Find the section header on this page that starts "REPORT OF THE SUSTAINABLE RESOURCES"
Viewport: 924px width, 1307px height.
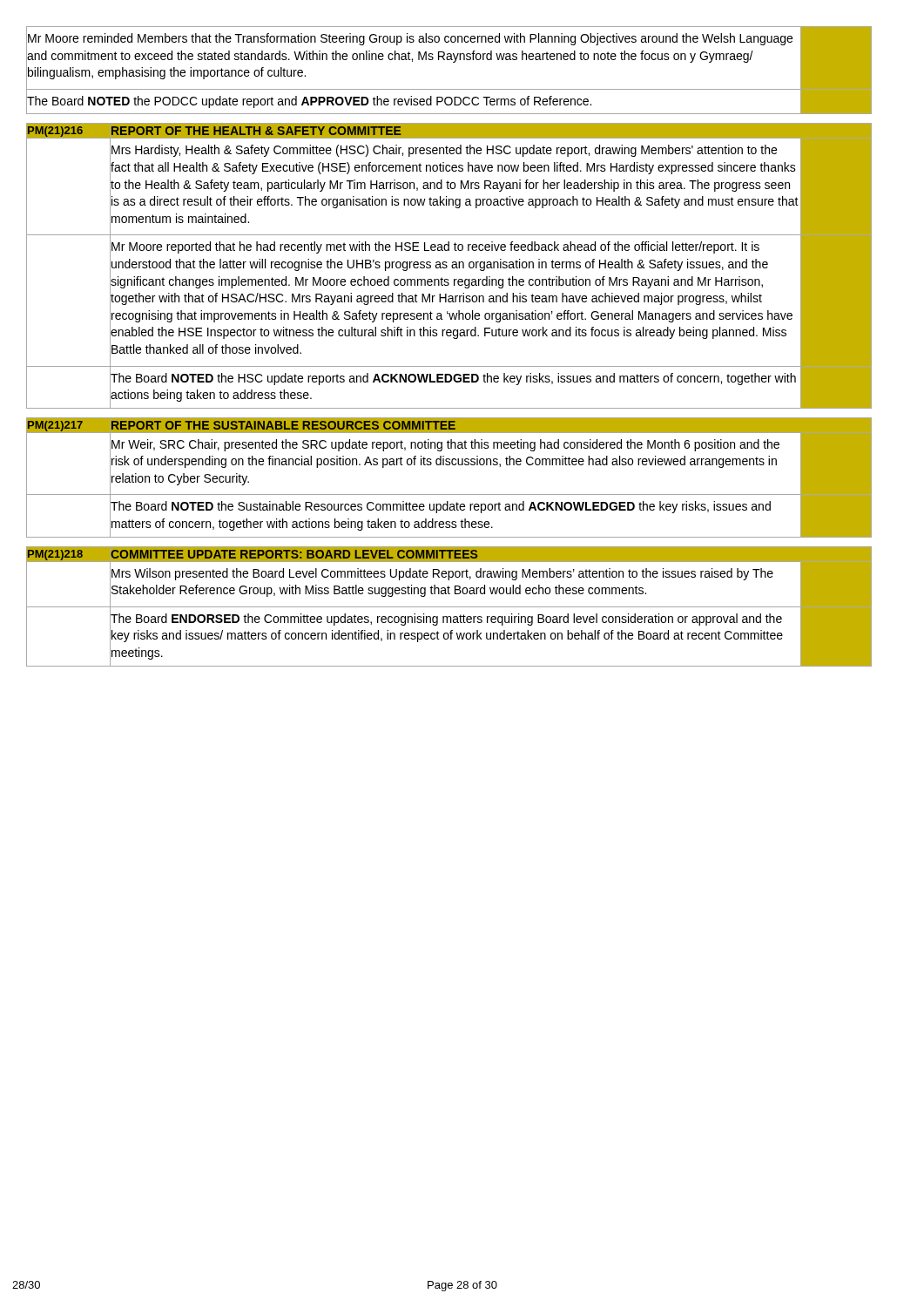(x=283, y=425)
